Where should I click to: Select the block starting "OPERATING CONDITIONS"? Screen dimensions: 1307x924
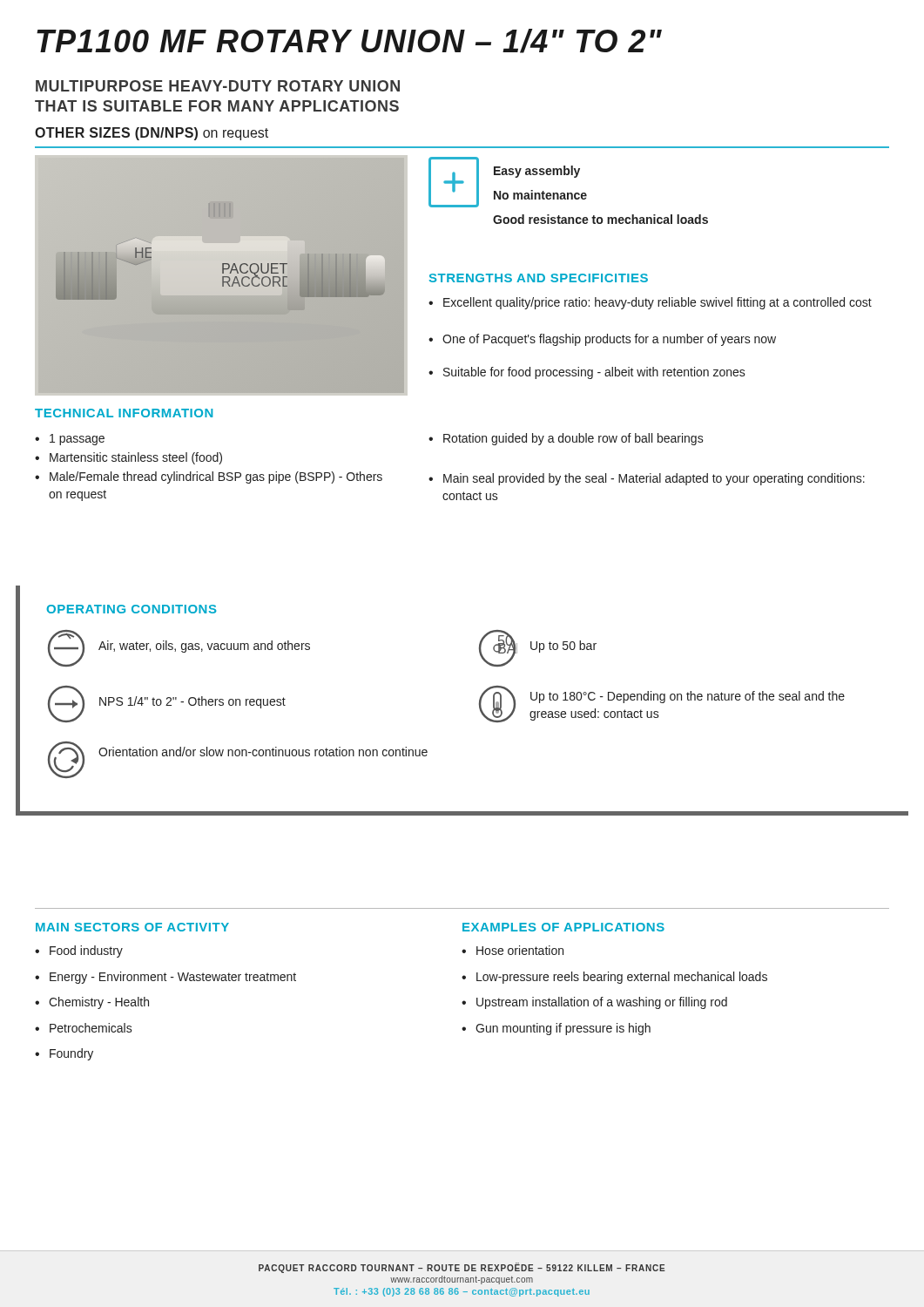[x=132, y=609]
